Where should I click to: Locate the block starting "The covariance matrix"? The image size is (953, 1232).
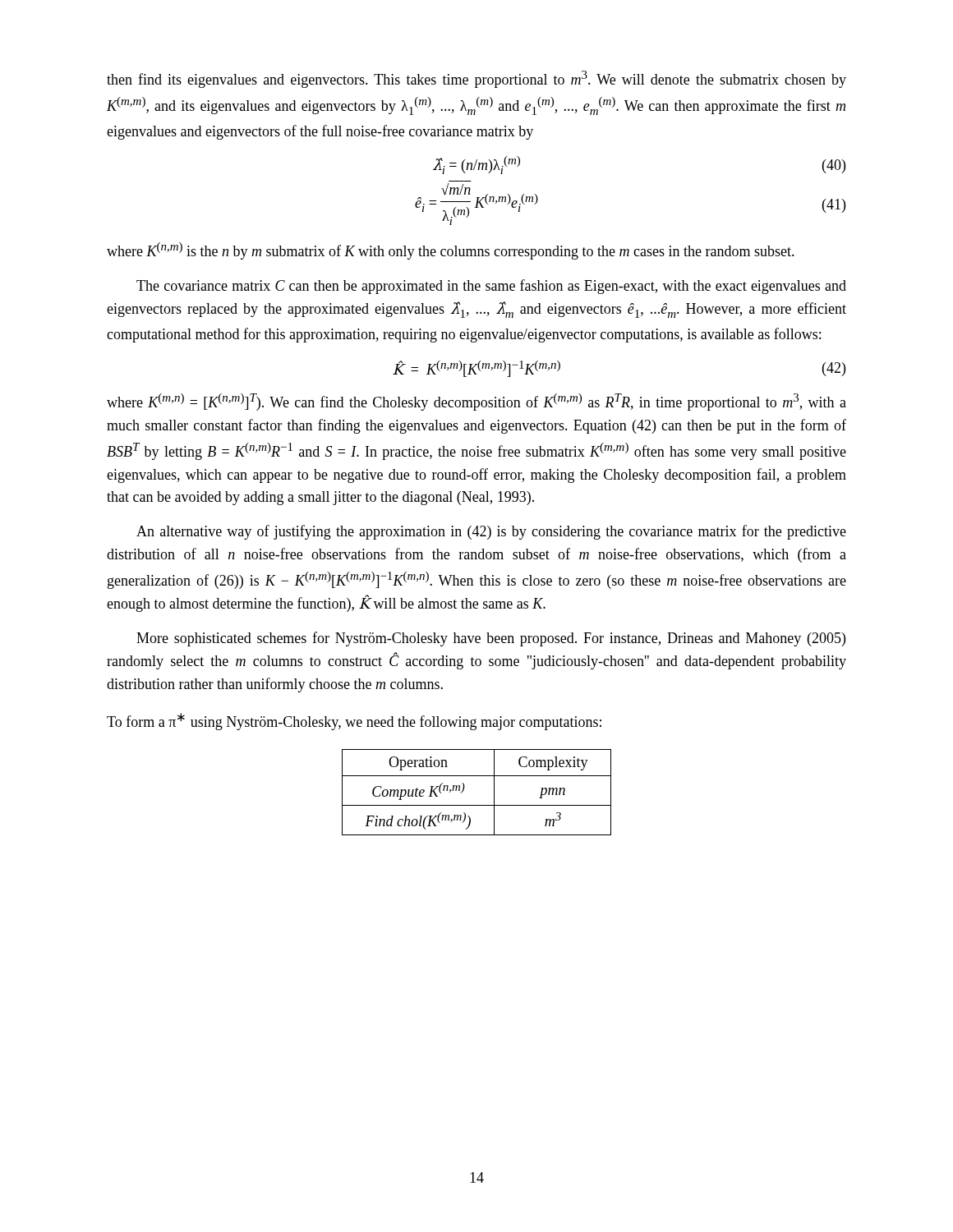tap(476, 310)
